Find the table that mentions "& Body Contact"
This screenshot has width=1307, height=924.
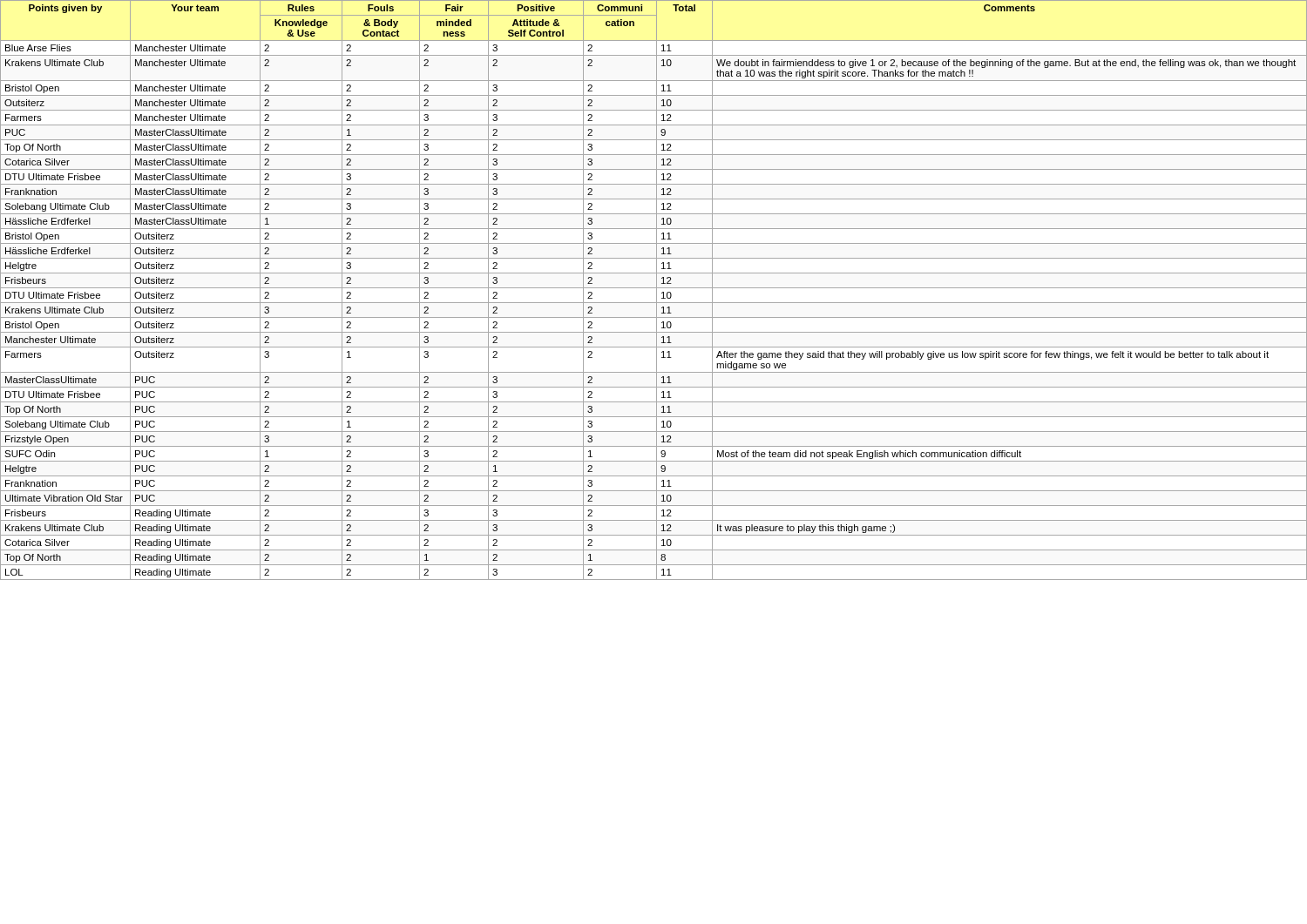click(x=654, y=290)
